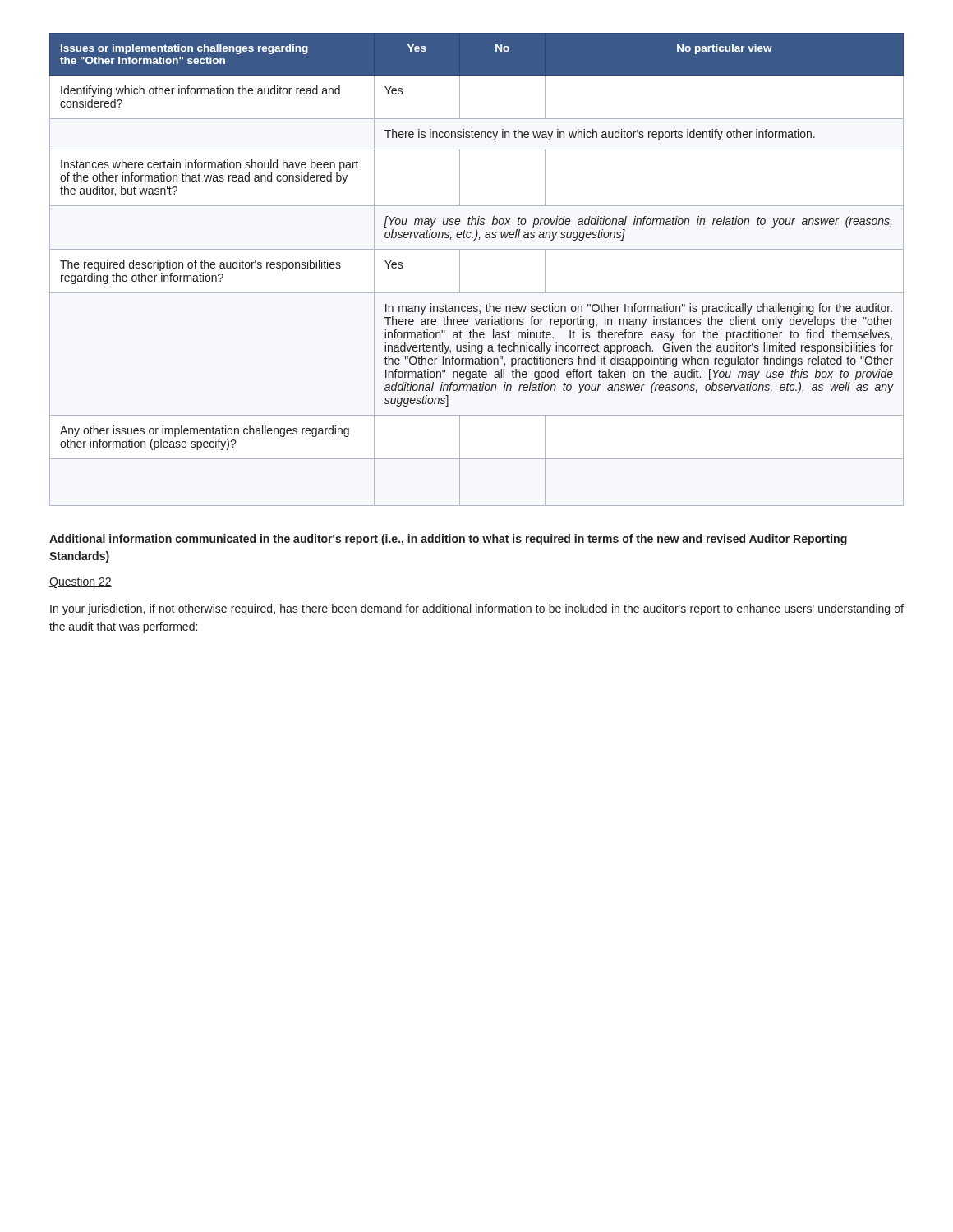Click on the block starting "Question 22"
The image size is (953, 1232).
click(80, 582)
